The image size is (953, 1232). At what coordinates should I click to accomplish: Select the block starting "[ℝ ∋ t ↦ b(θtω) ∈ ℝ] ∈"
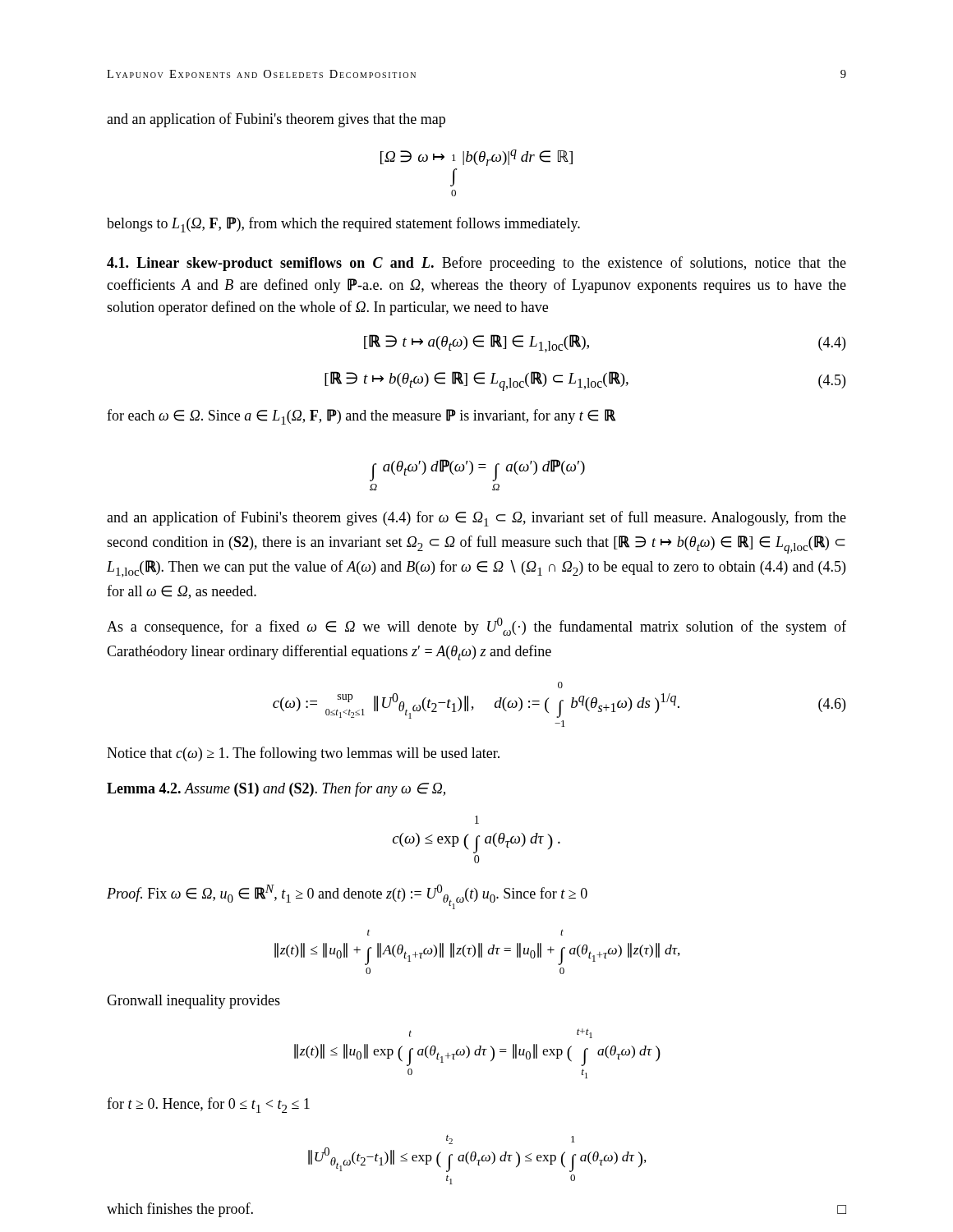click(476, 380)
